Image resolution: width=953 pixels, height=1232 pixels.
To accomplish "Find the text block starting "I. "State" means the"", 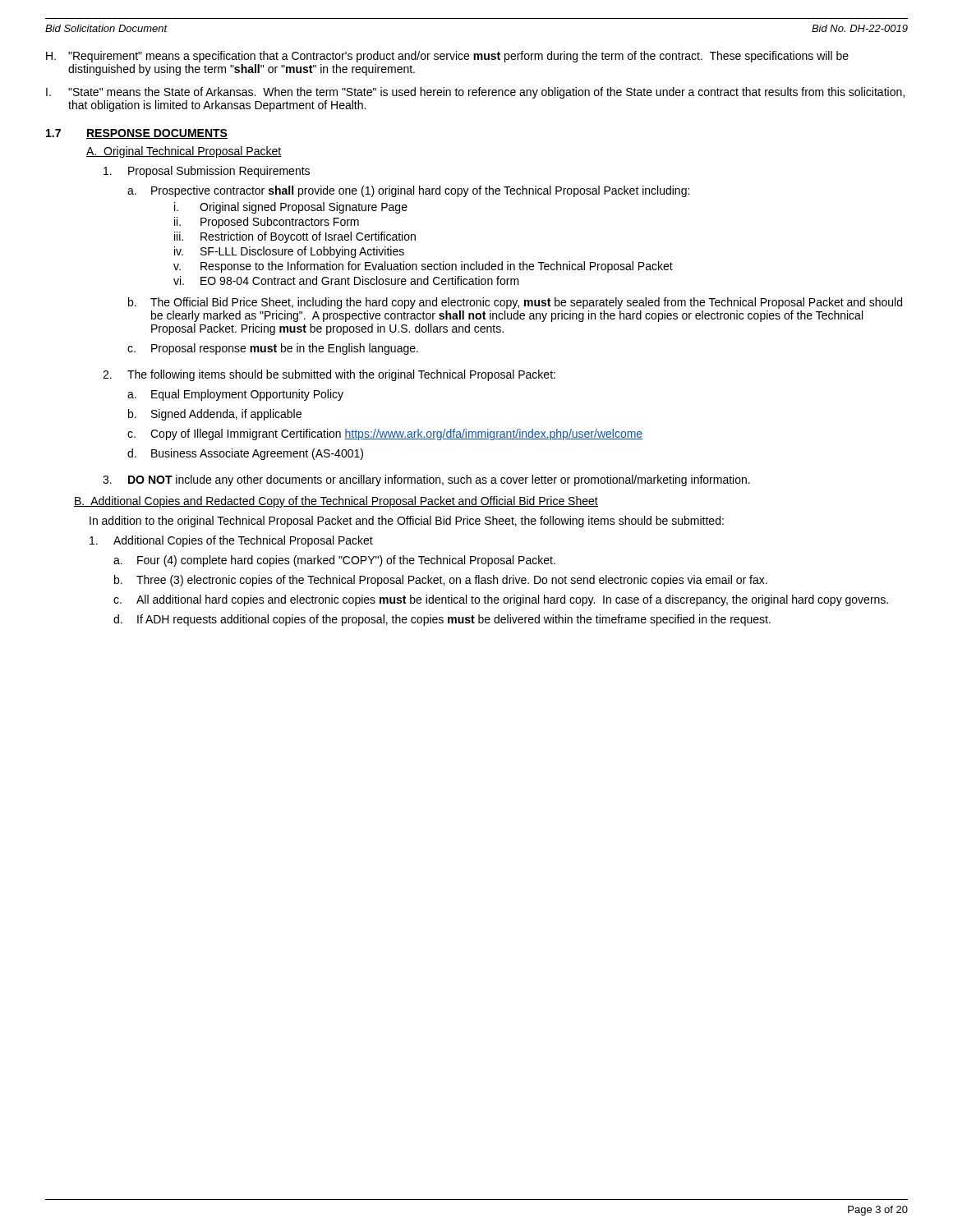I will [476, 99].
